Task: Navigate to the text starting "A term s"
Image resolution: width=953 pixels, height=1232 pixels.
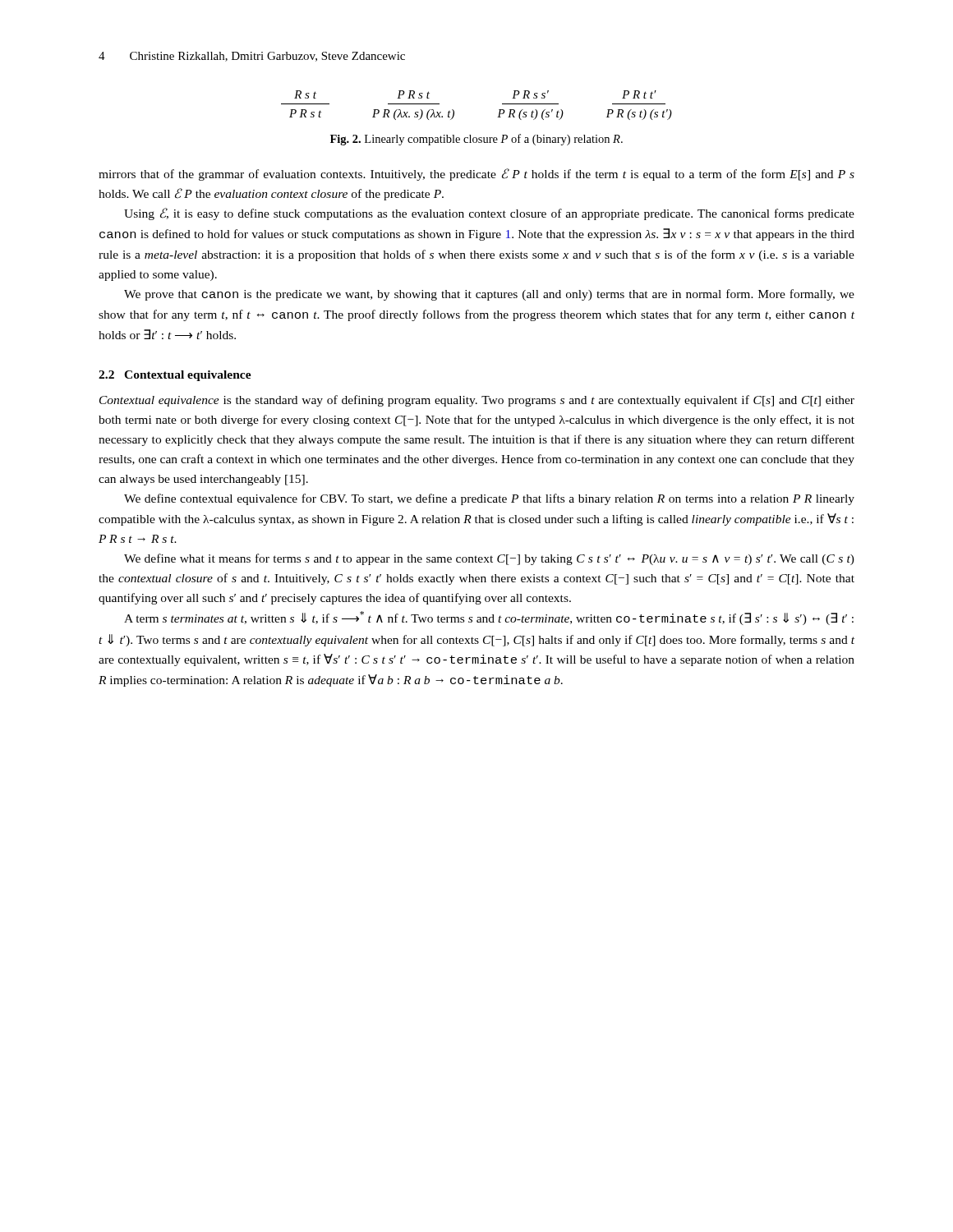Action: coord(476,649)
